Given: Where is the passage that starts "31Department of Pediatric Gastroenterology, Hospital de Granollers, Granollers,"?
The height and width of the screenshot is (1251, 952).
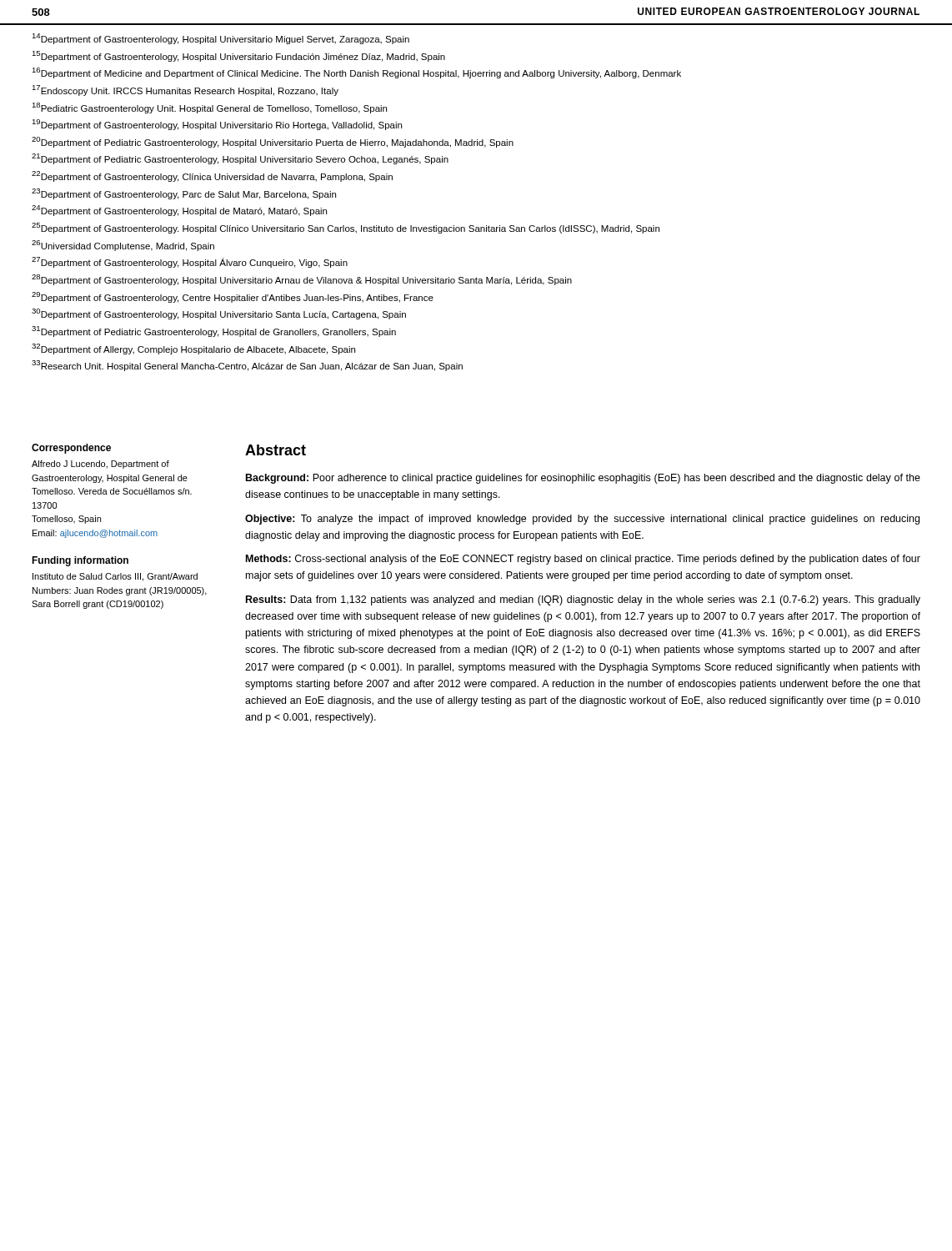Looking at the screenshot, I should tap(214, 330).
